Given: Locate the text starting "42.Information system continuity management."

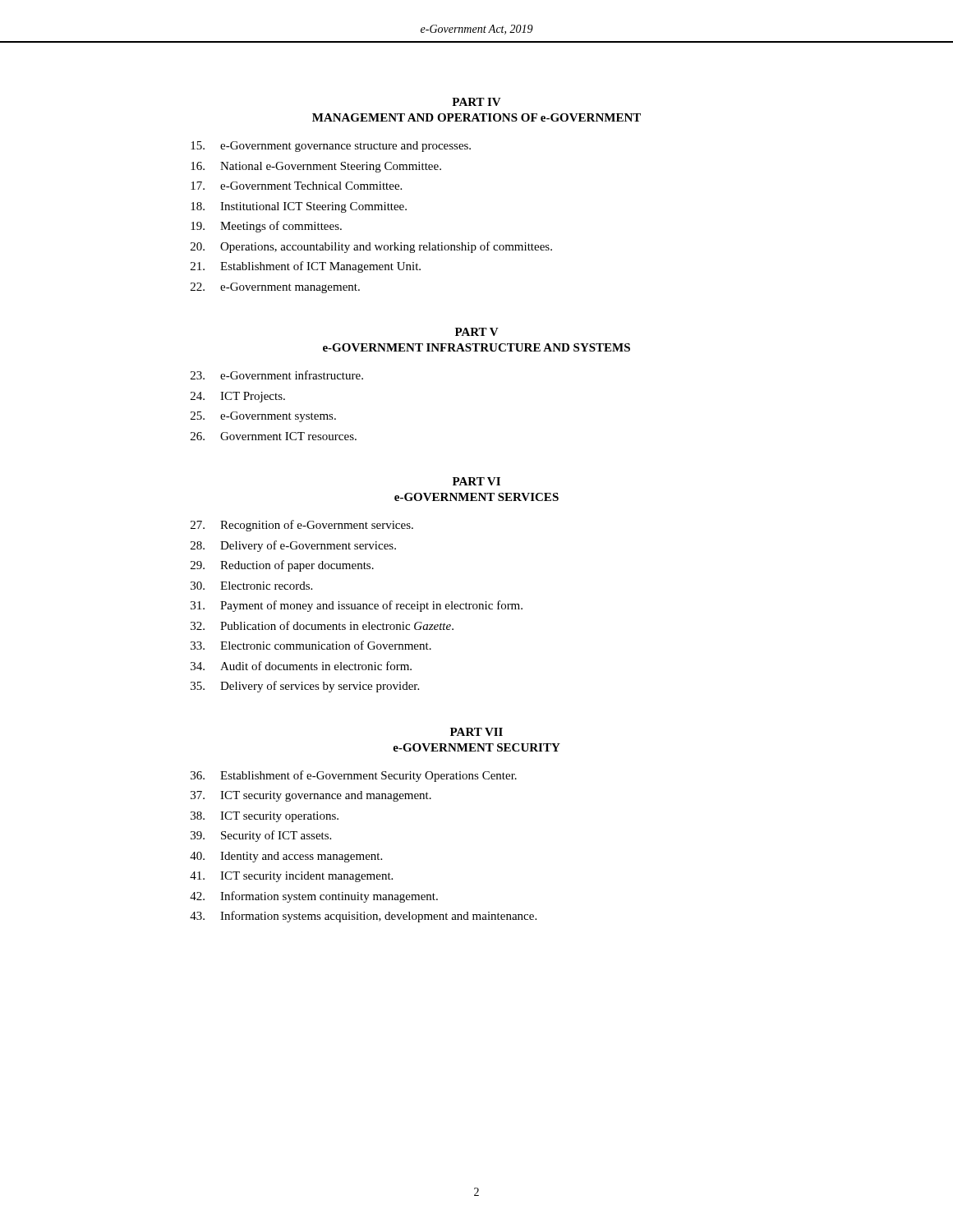Looking at the screenshot, I should tap(314, 897).
